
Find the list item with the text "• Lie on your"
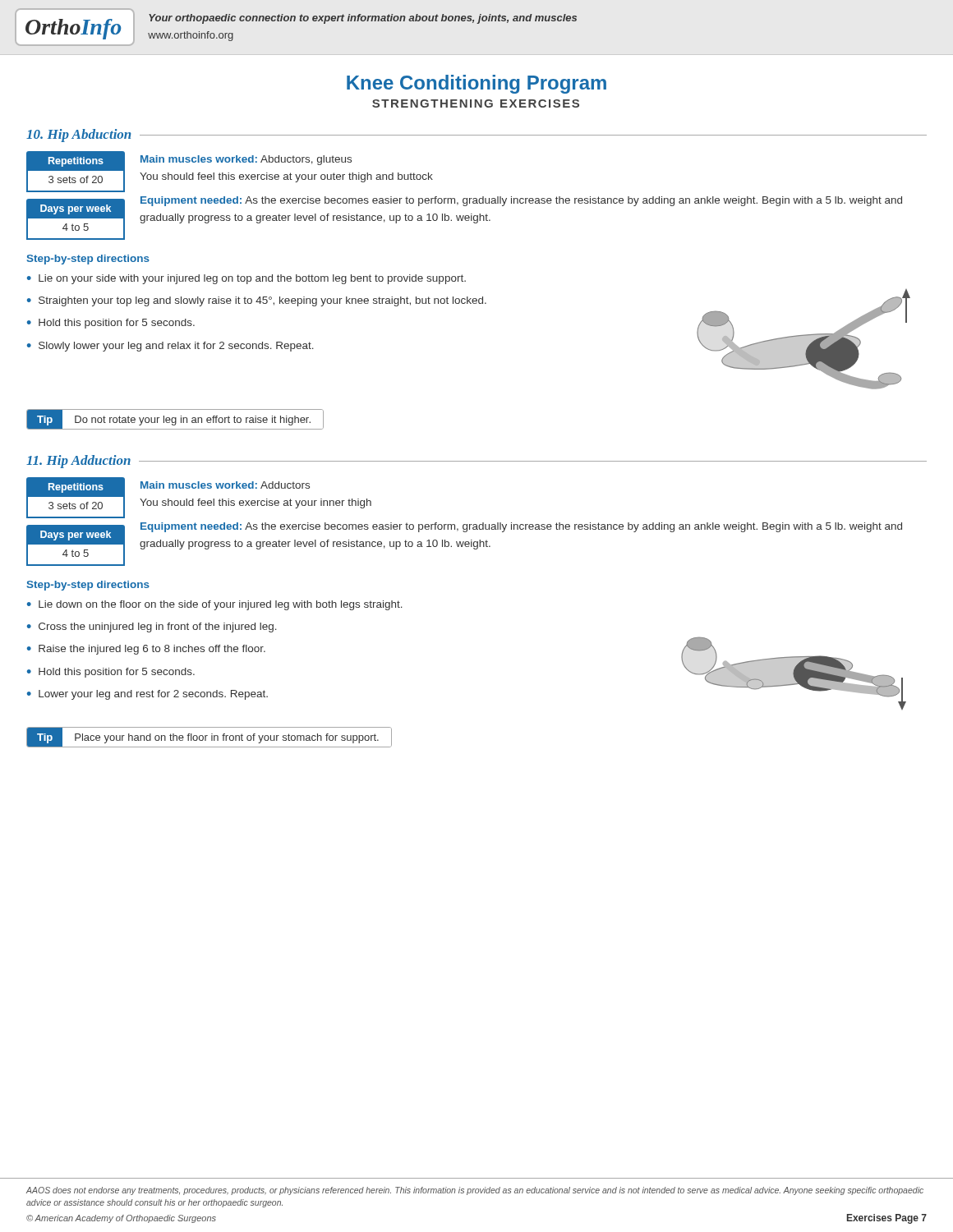pyautogui.click(x=246, y=279)
